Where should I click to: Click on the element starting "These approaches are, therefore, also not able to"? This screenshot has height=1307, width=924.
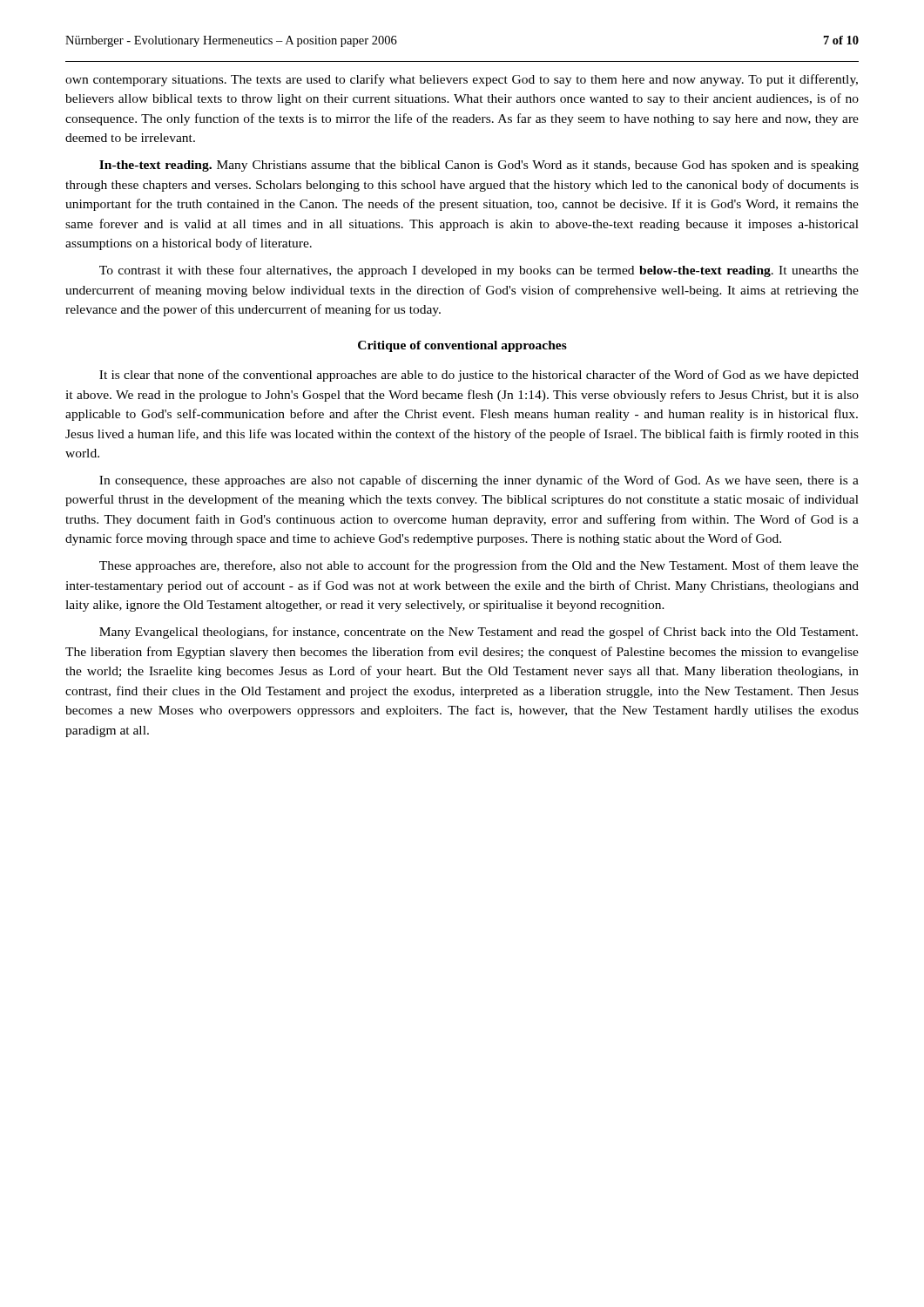point(462,585)
